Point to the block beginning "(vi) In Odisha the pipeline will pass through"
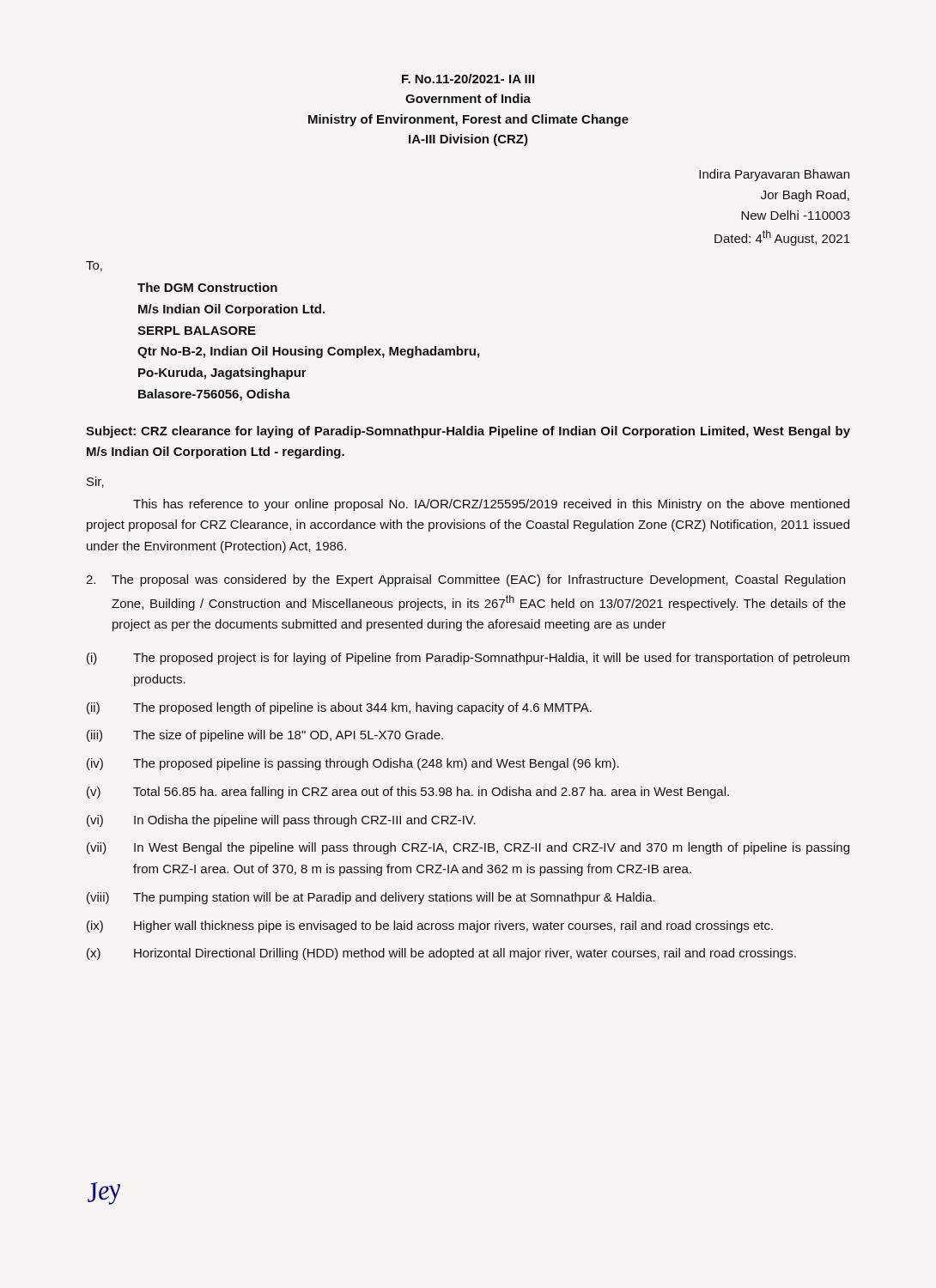 coord(468,820)
